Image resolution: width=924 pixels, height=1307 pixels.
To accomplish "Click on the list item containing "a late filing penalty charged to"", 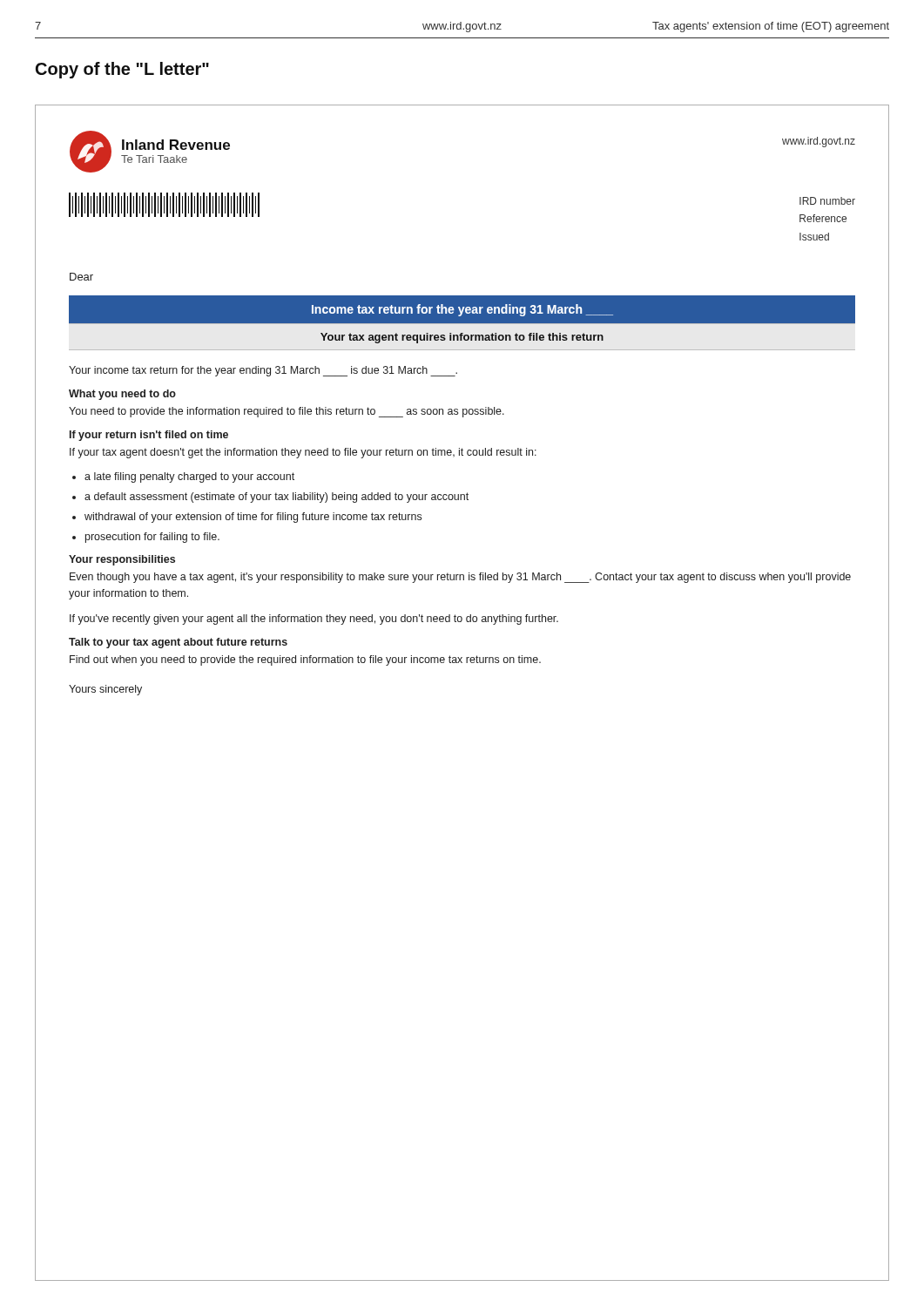I will 189,477.
